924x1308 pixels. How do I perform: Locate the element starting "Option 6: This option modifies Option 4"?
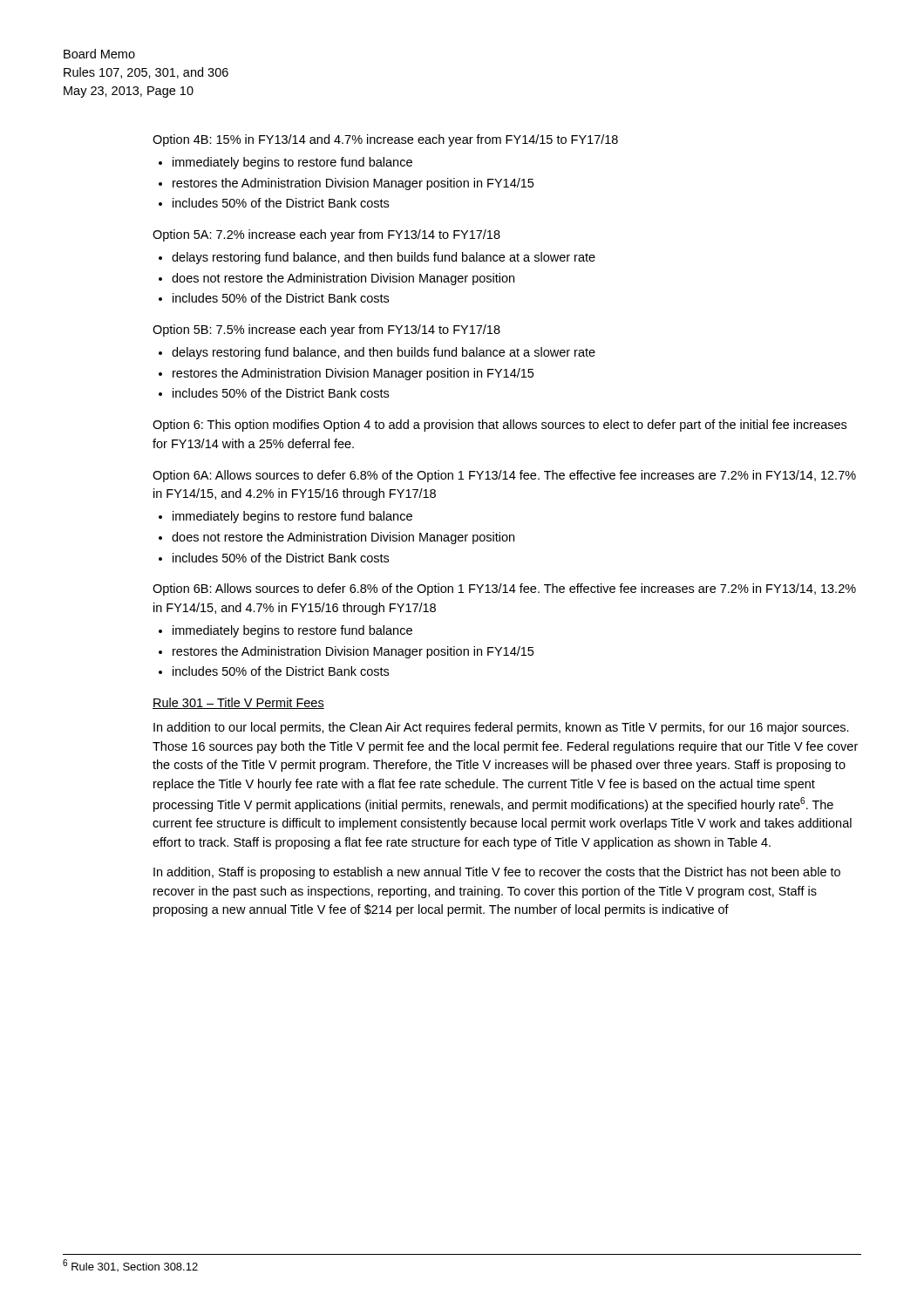point(507,435)
